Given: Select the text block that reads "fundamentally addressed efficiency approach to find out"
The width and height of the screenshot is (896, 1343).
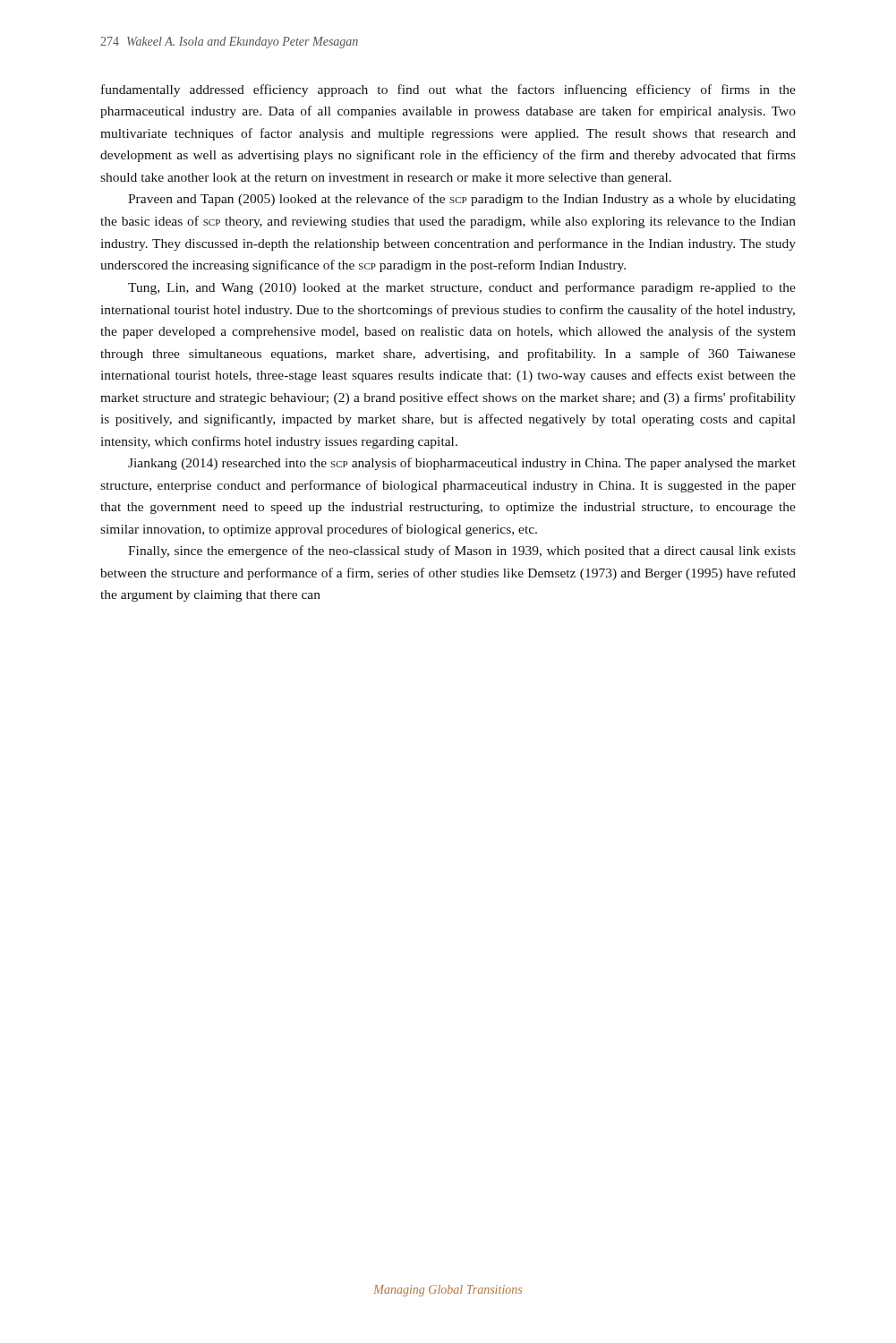Looking at the screenshot, I should tap(448, 134).
